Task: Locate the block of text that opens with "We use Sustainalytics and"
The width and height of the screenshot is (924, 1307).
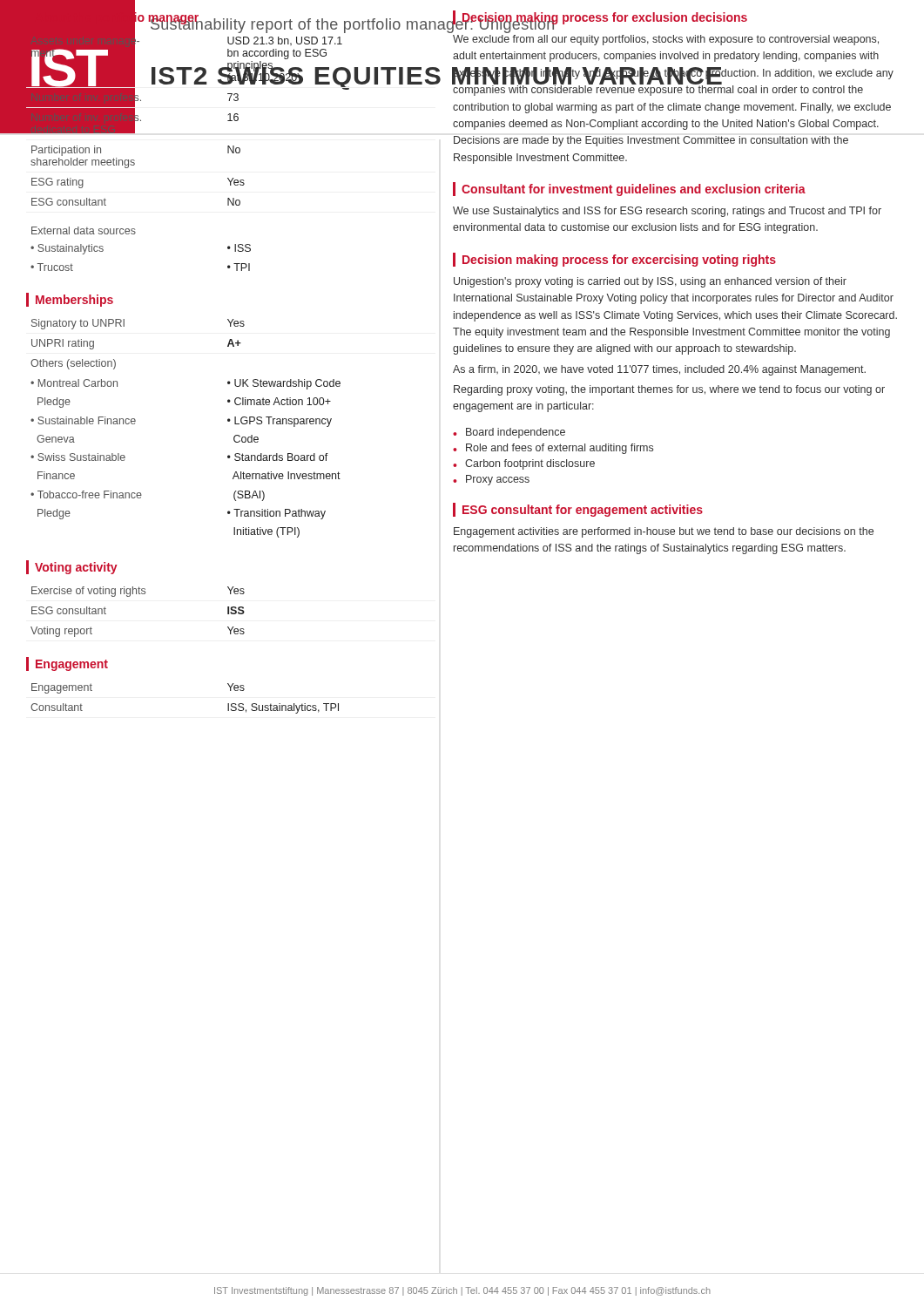Action: click(667, 219)
